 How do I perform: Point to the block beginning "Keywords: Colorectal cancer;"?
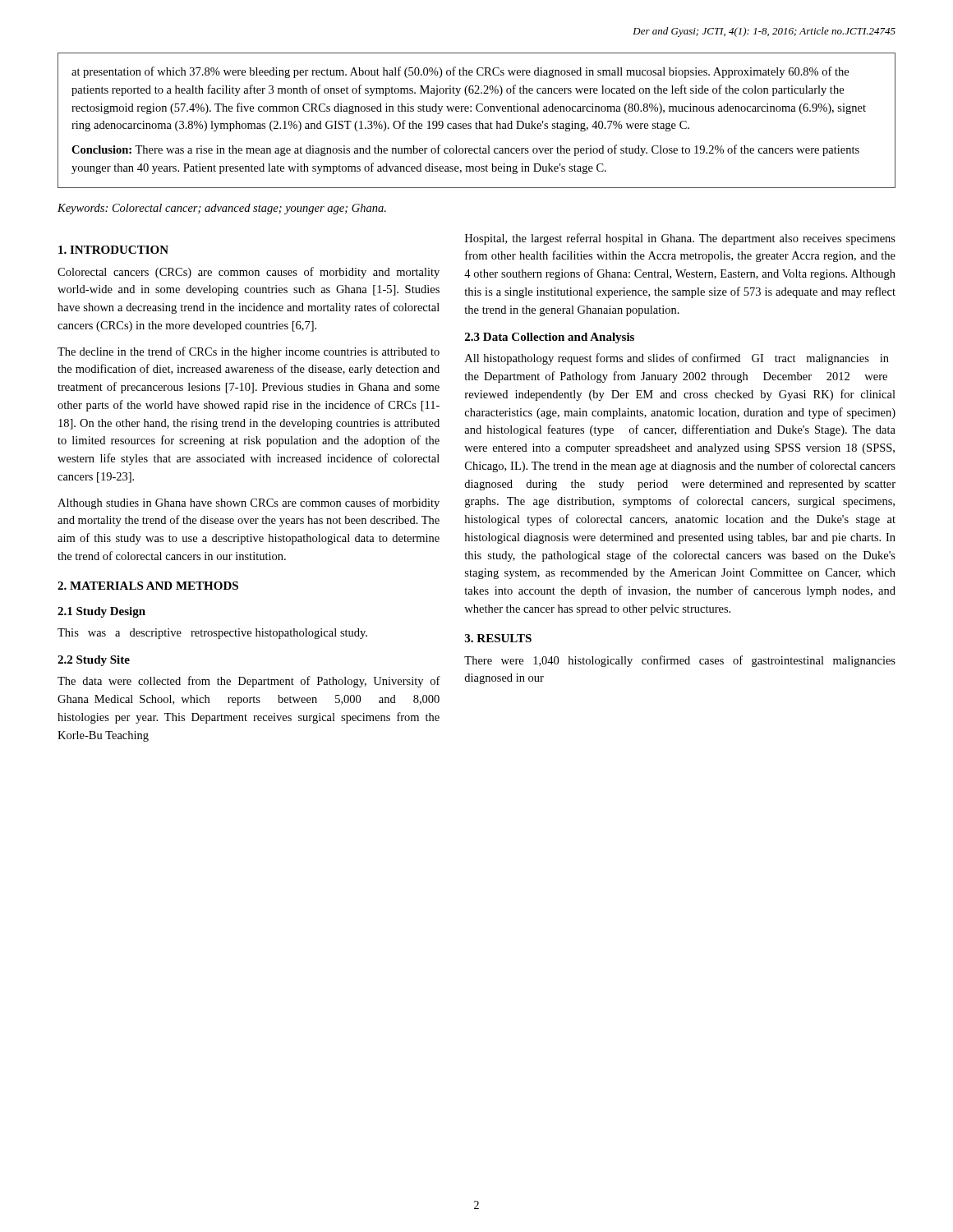pos(222,207)
